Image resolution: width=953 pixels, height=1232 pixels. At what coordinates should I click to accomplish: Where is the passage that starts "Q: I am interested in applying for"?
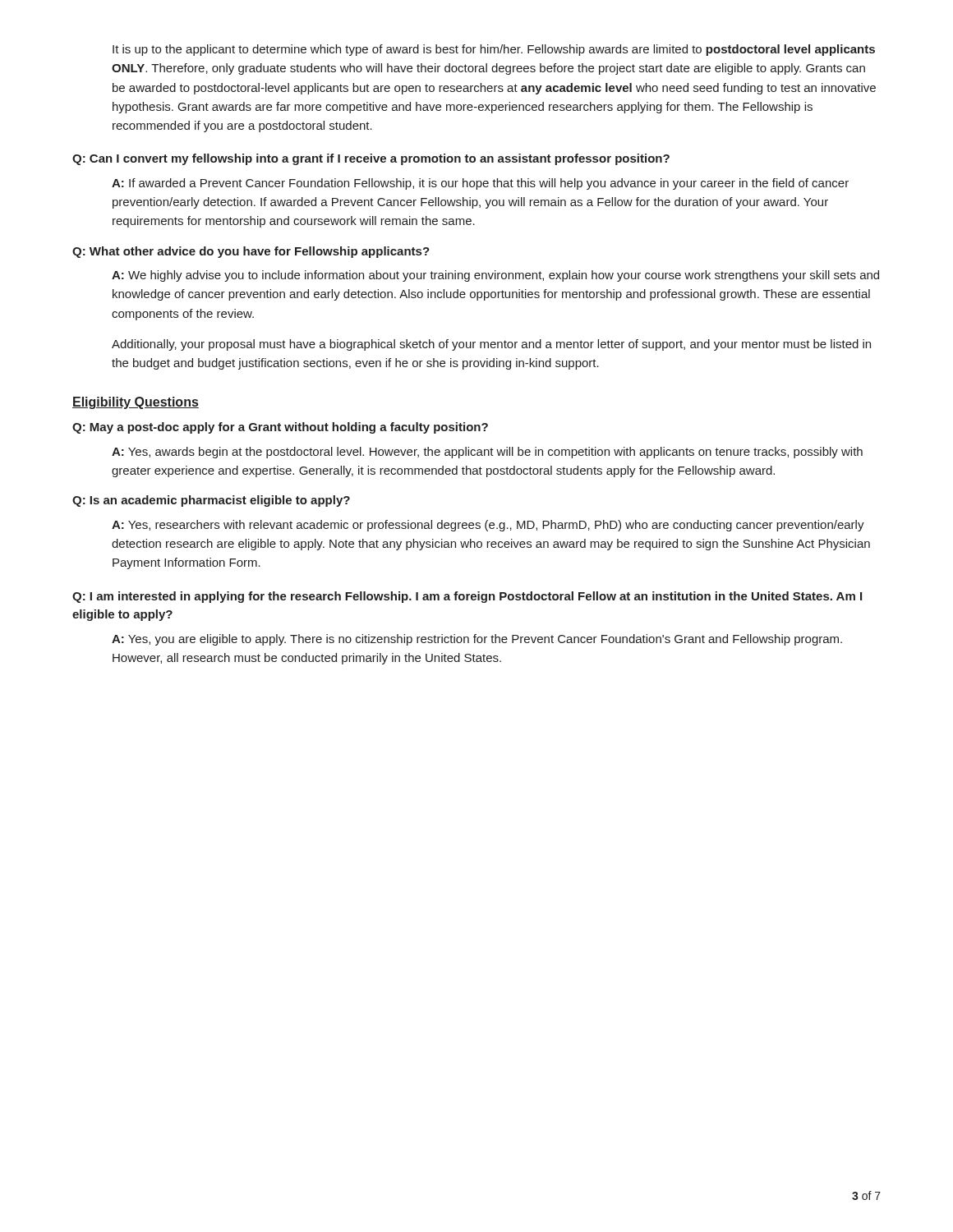[x=476, y=605]
